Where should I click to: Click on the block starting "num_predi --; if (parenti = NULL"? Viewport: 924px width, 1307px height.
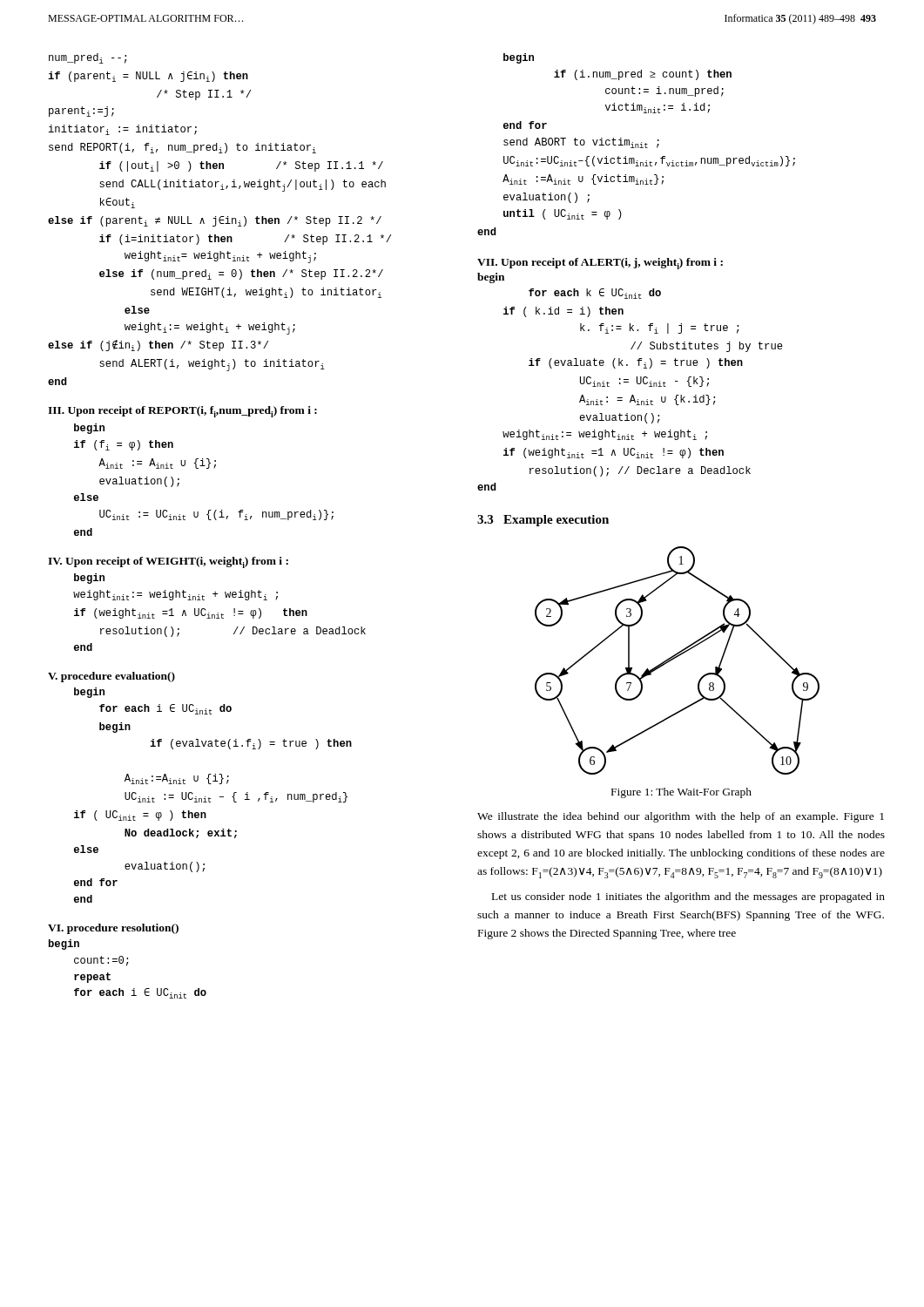(220, 221)
